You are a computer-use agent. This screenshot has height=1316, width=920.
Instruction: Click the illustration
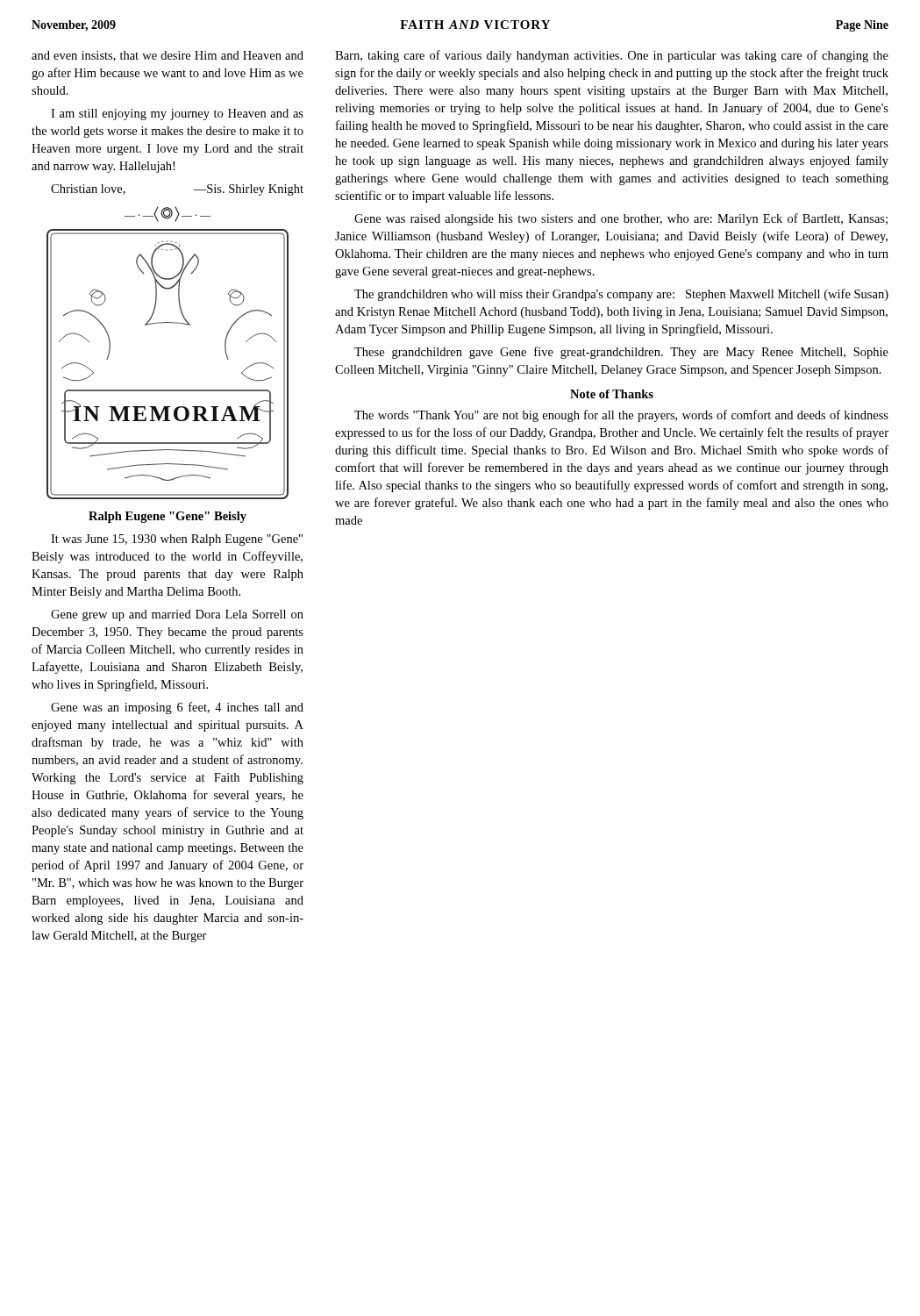[x=167, y=351]
